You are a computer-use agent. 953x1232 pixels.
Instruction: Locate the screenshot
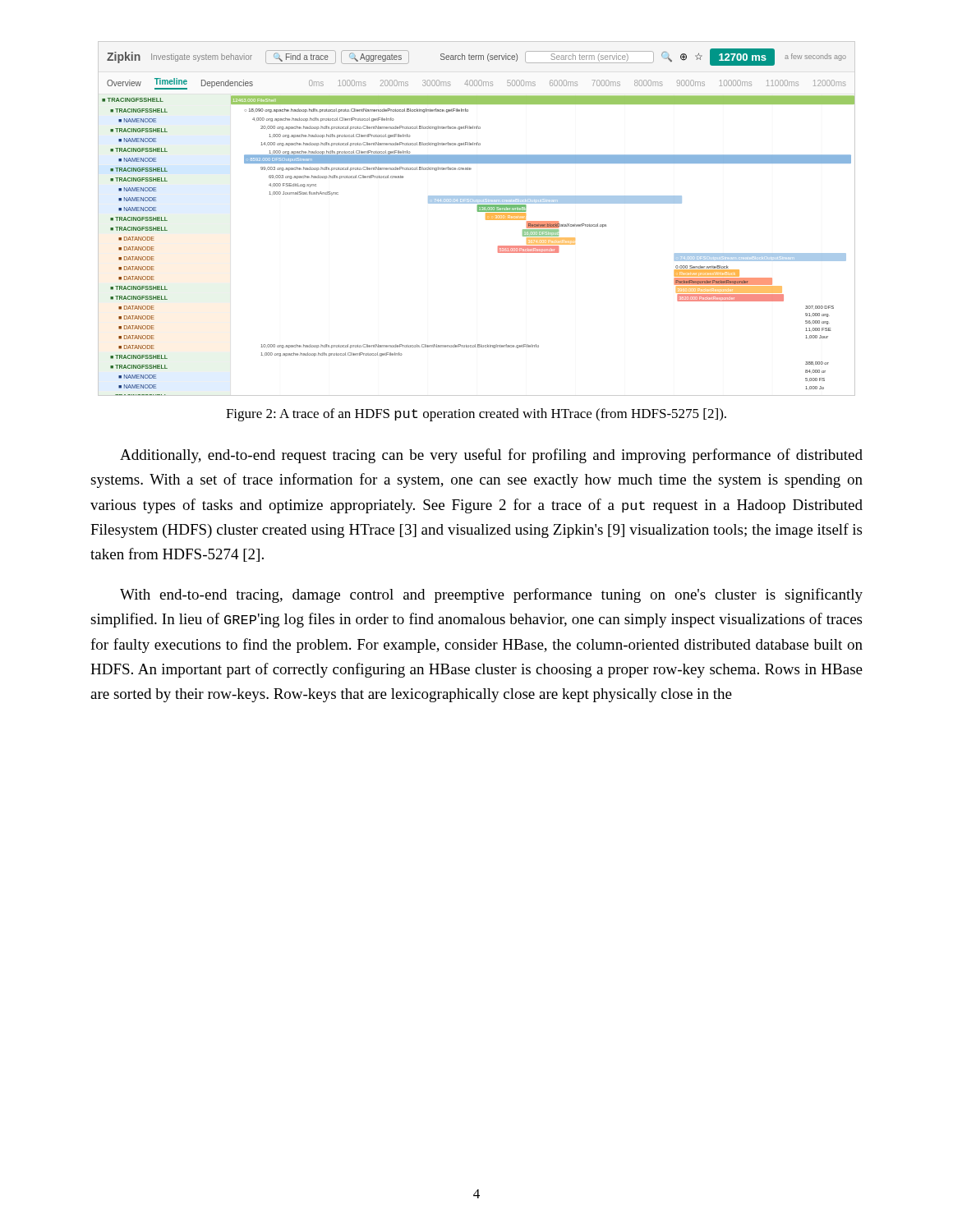tap(476, 218)
